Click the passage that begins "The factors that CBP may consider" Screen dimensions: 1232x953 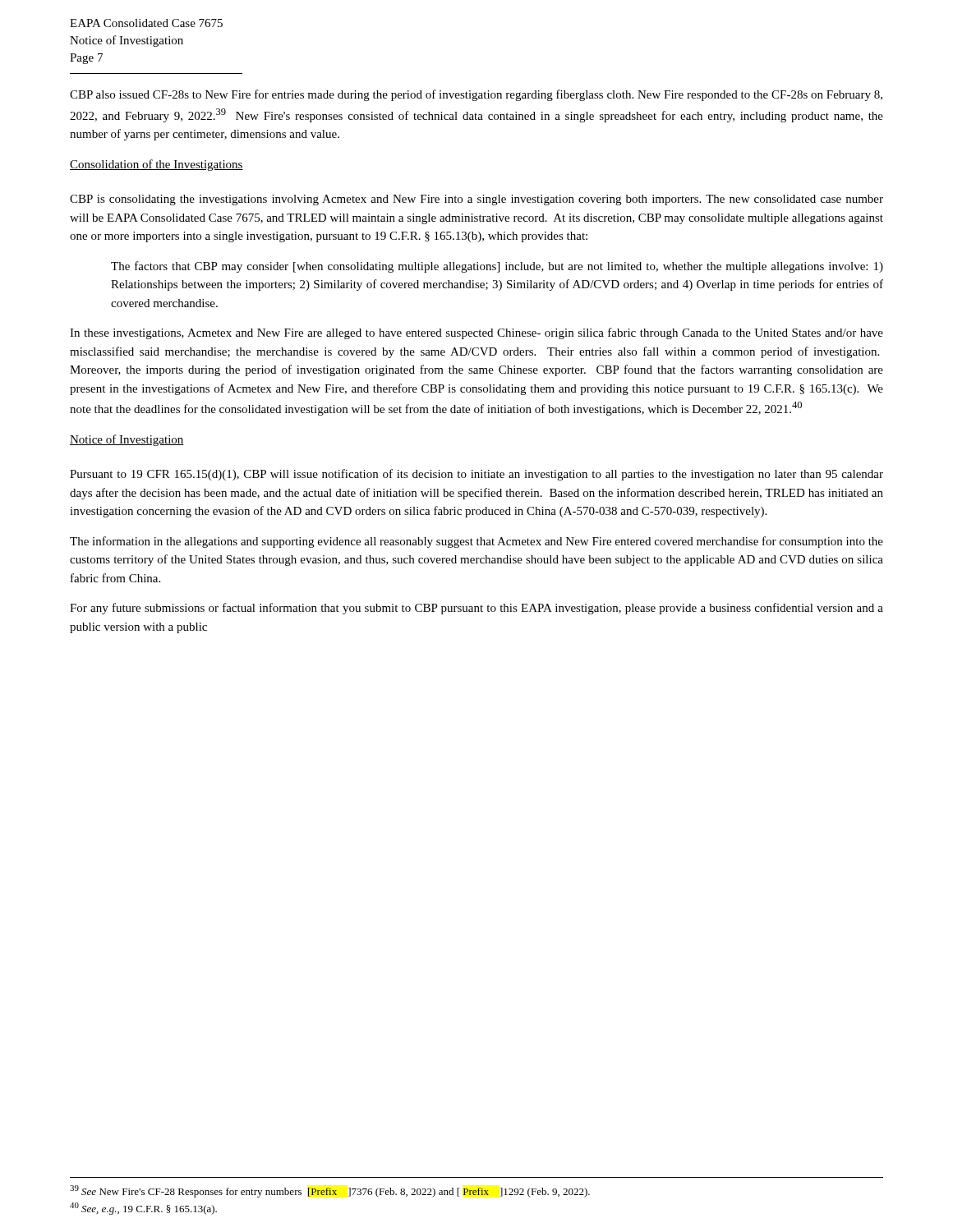pyautogui.click(x=497, y=284)
